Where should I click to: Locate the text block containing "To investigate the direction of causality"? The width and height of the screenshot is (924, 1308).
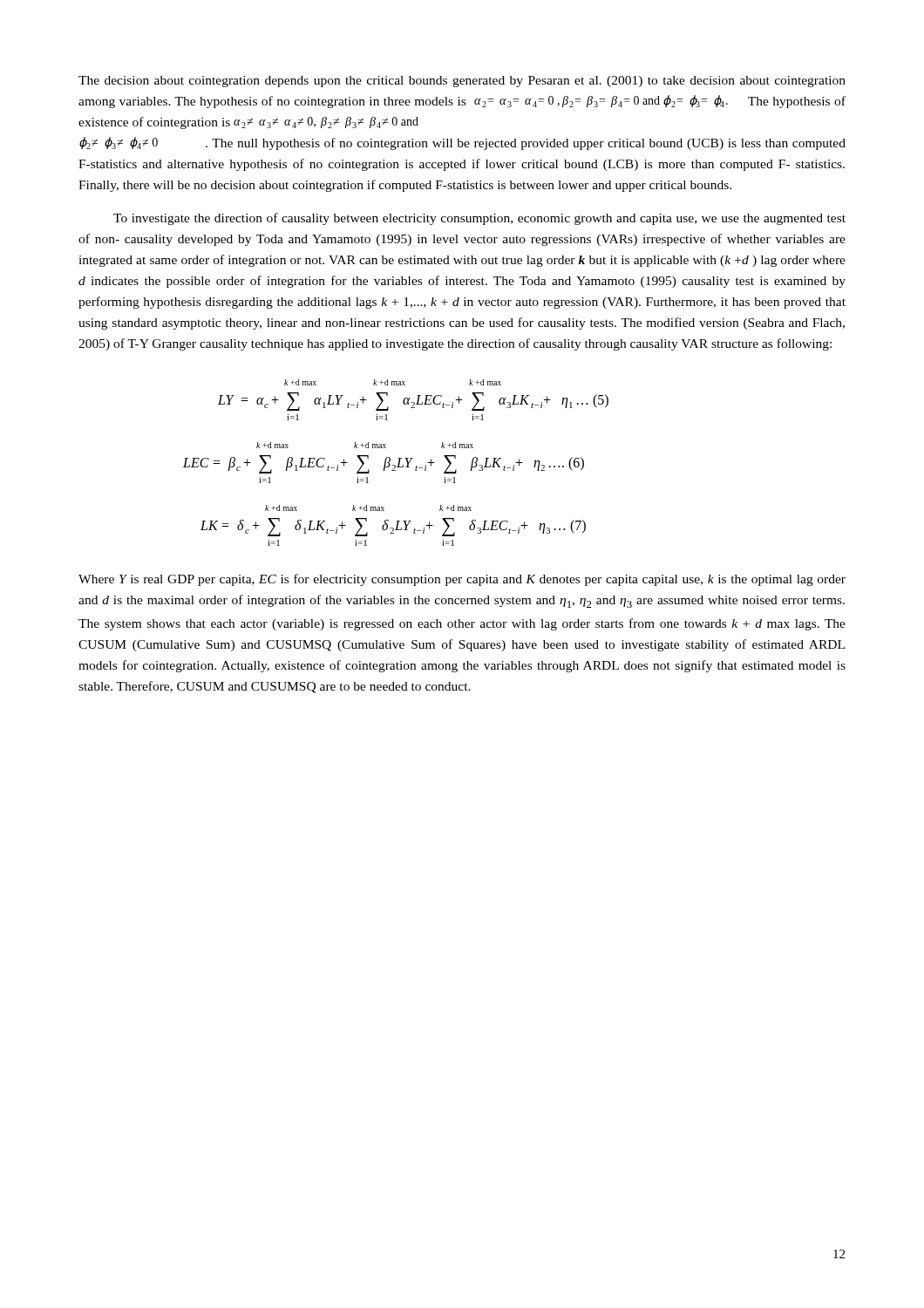click(462, 281)
